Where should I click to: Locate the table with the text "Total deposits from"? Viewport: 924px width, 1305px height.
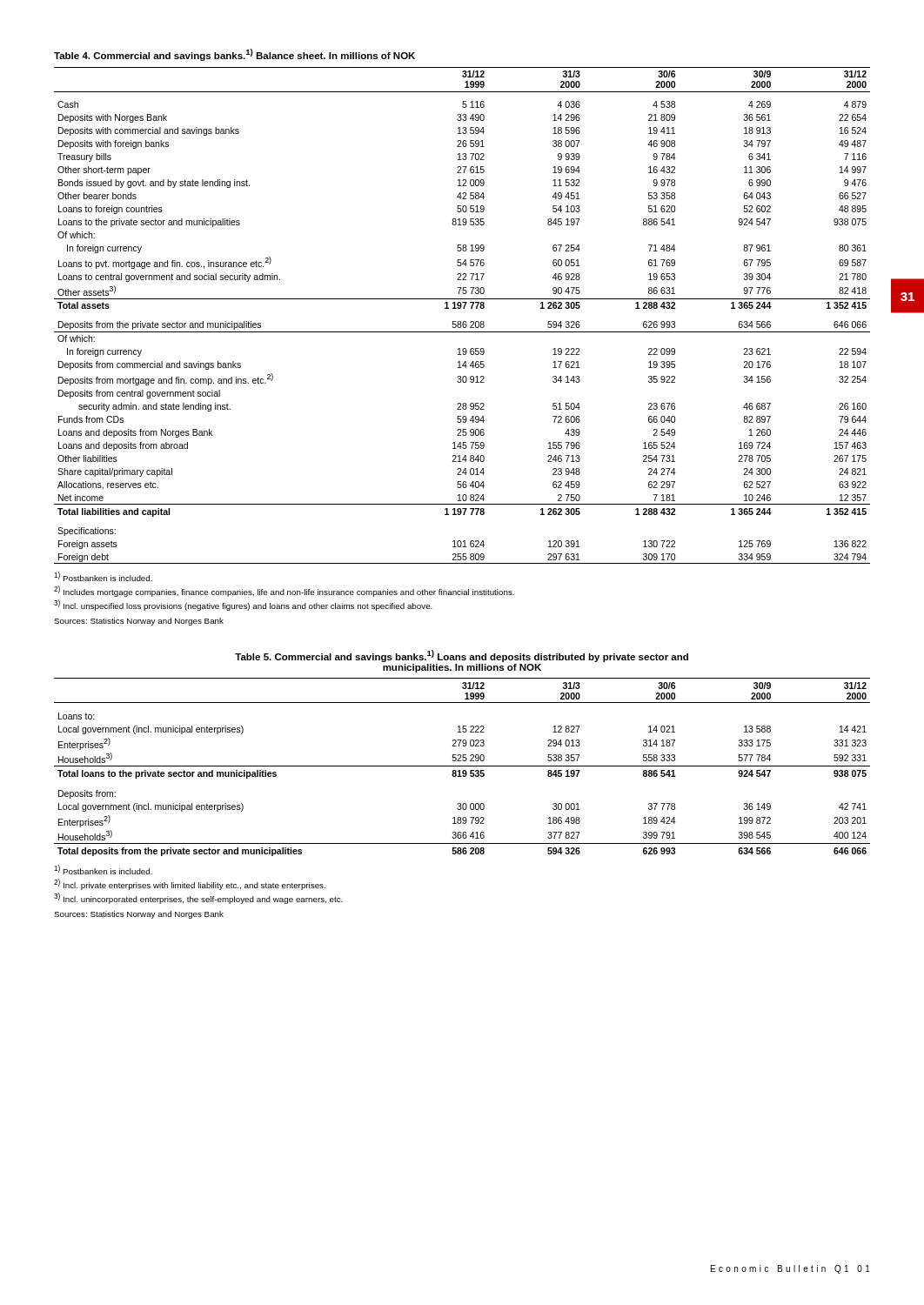coord(462,767)
